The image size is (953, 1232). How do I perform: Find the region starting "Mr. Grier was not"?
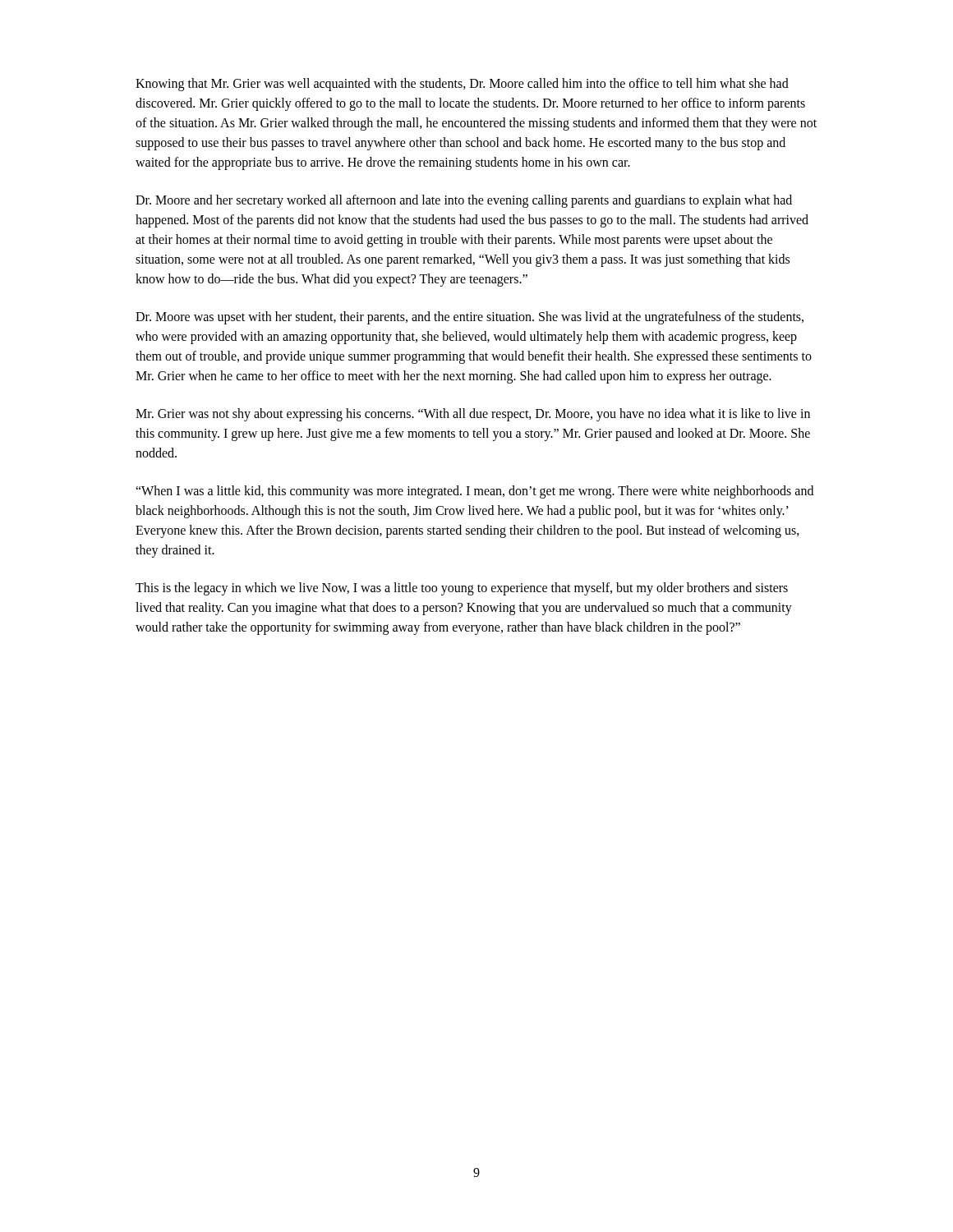473,433
